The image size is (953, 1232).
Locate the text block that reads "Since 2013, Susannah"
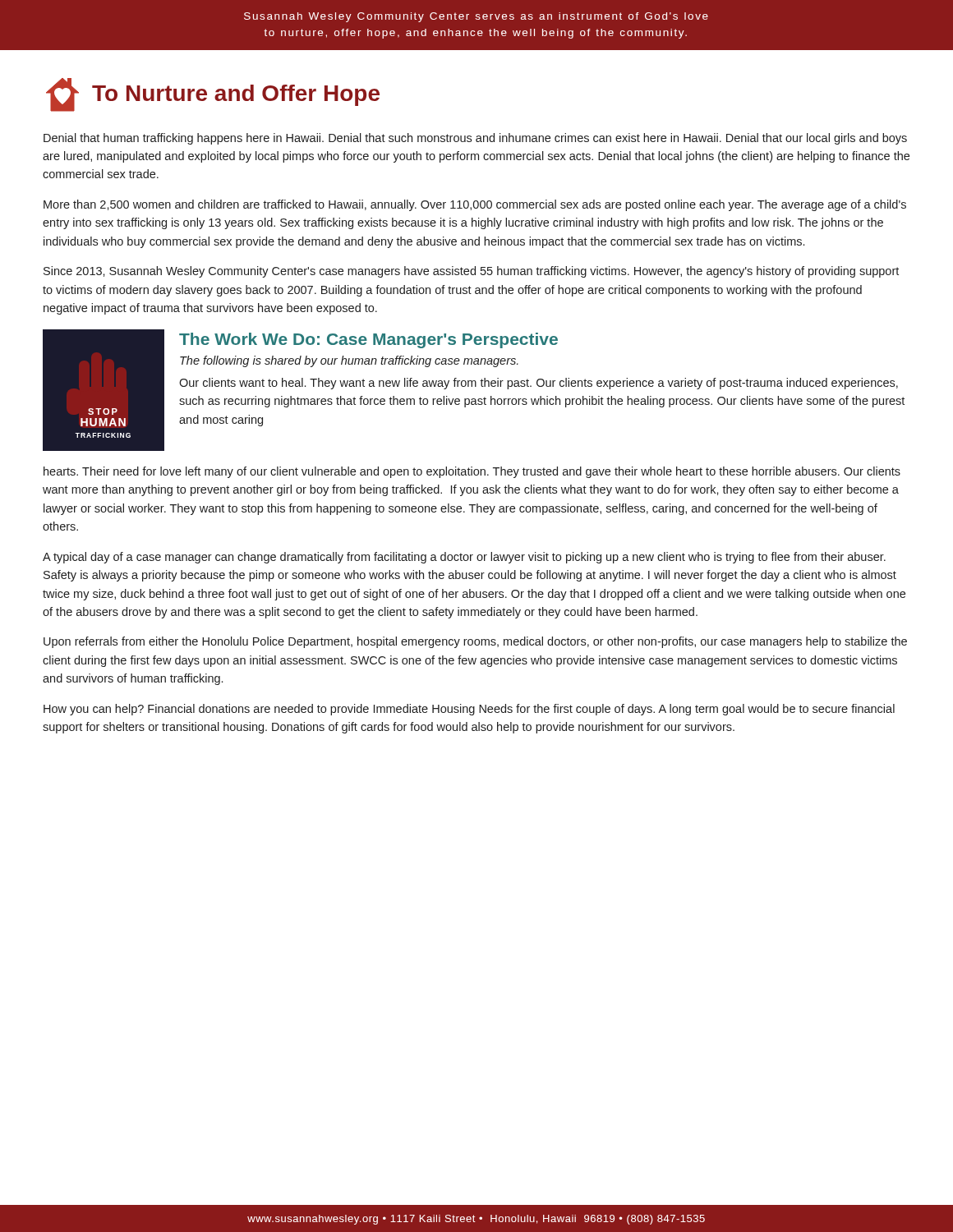[471, 290]
